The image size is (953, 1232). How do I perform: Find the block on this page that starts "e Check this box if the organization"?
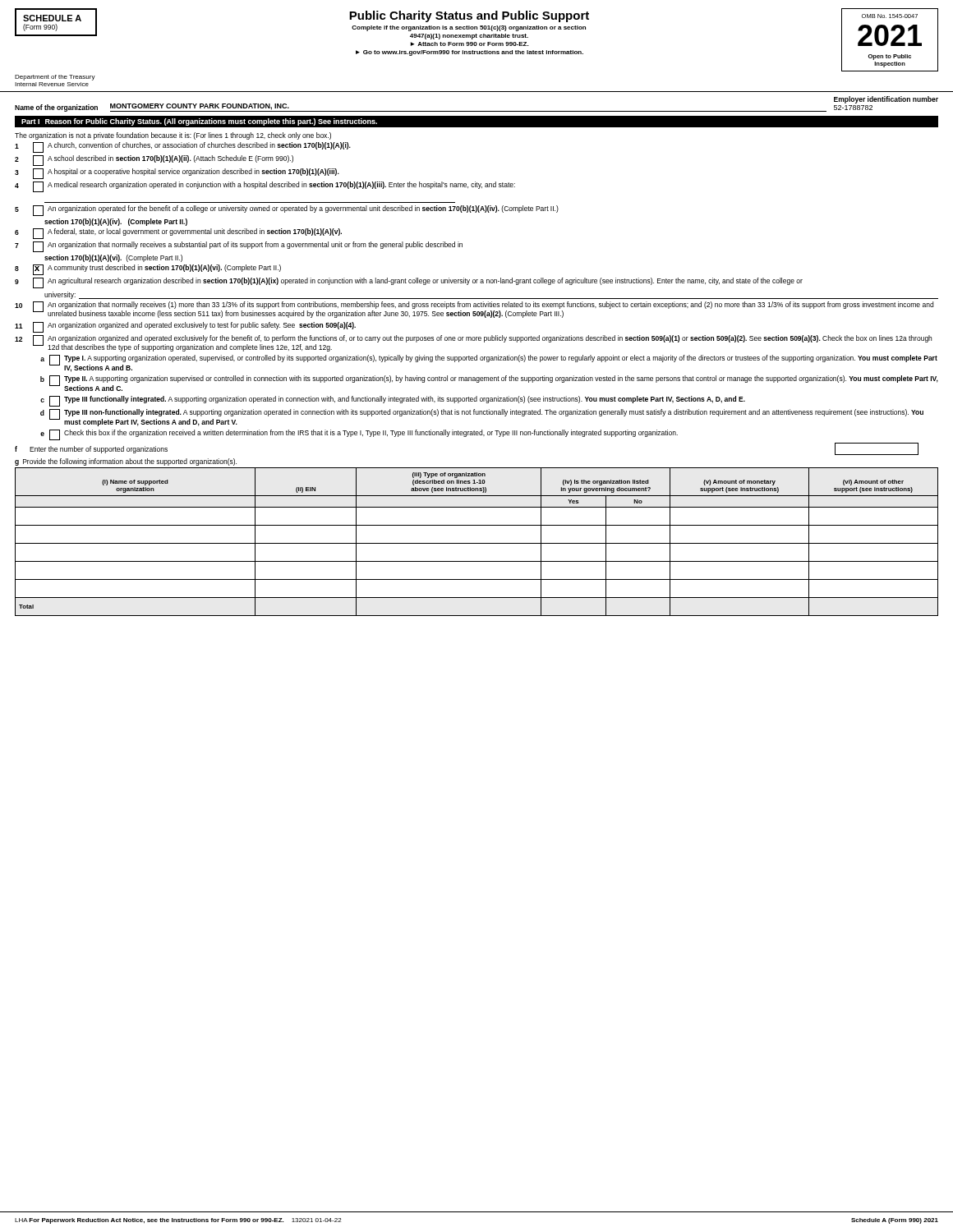(x=484, y=435)
